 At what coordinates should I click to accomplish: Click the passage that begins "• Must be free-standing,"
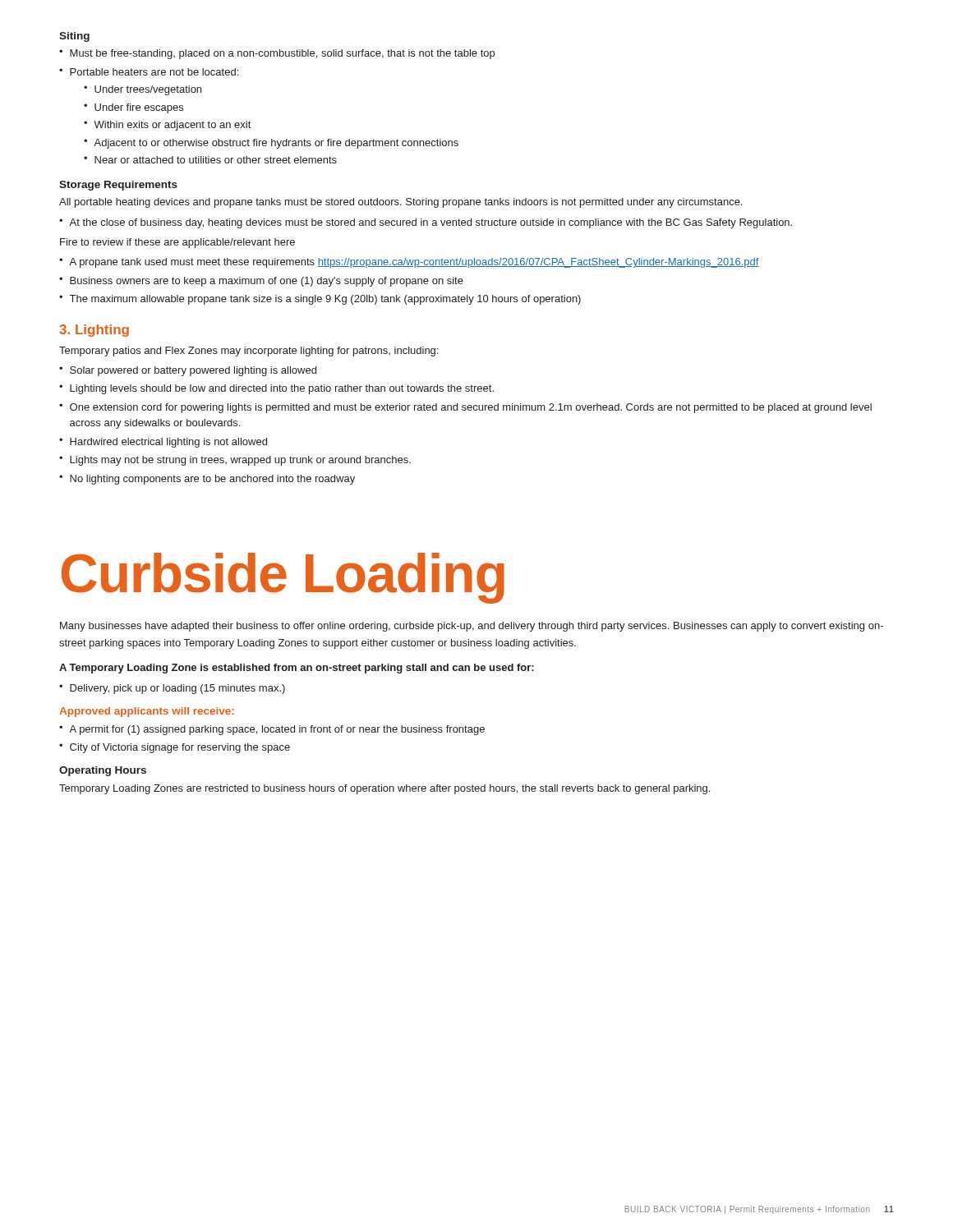coord(277,53)
